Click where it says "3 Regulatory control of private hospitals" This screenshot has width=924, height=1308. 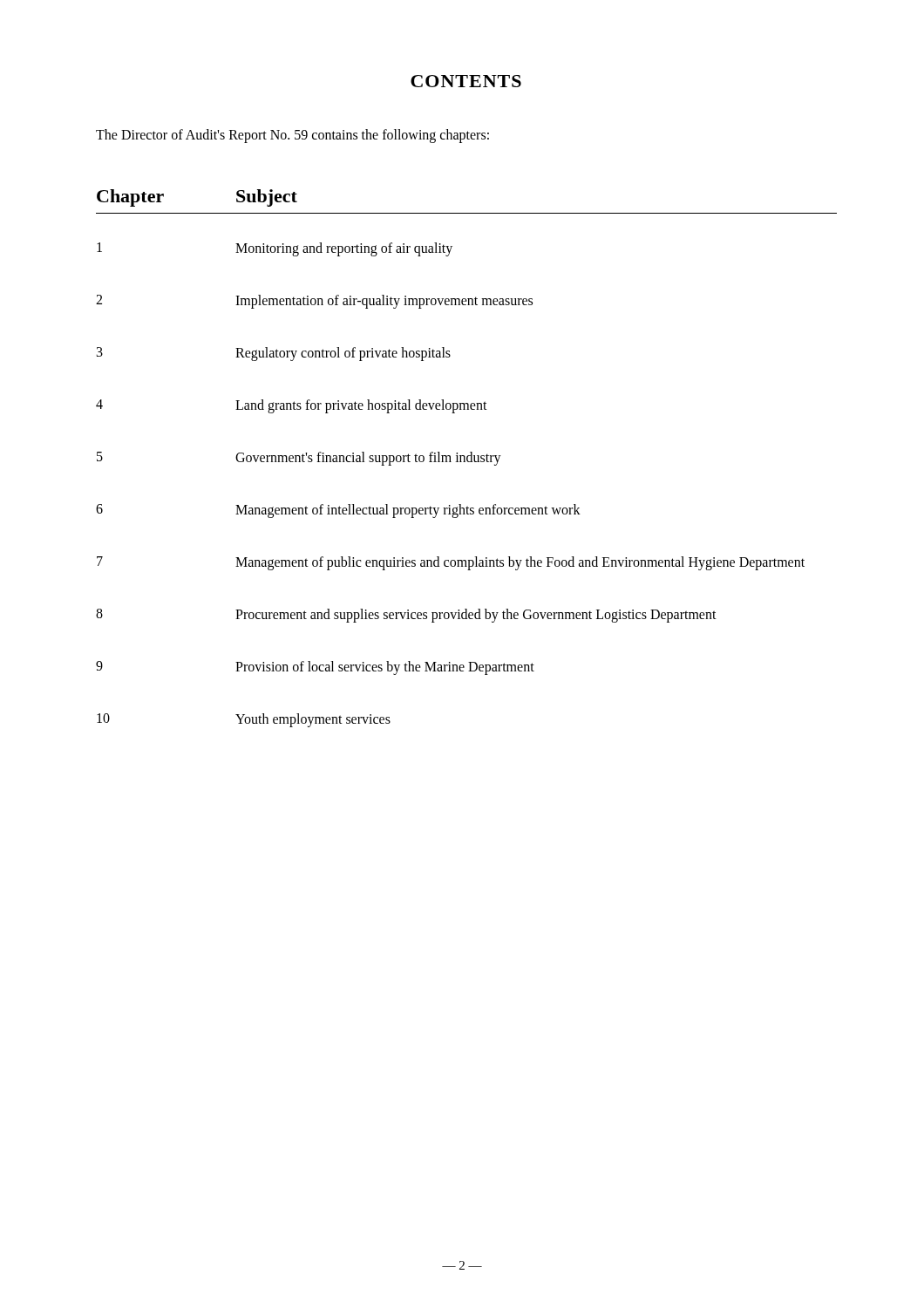click(274, 354)
